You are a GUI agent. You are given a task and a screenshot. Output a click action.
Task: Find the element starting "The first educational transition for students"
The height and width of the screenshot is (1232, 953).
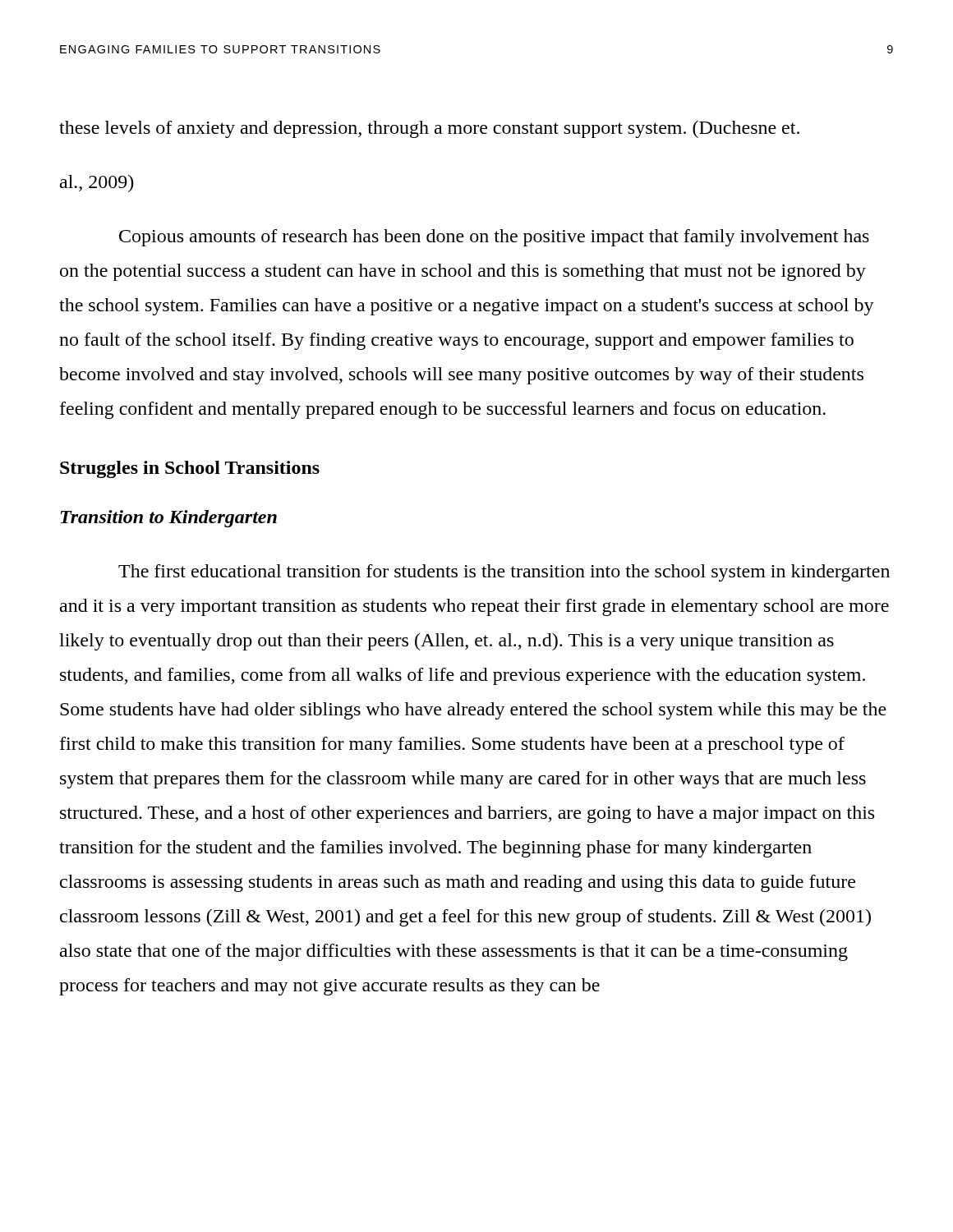coord(476,778)
